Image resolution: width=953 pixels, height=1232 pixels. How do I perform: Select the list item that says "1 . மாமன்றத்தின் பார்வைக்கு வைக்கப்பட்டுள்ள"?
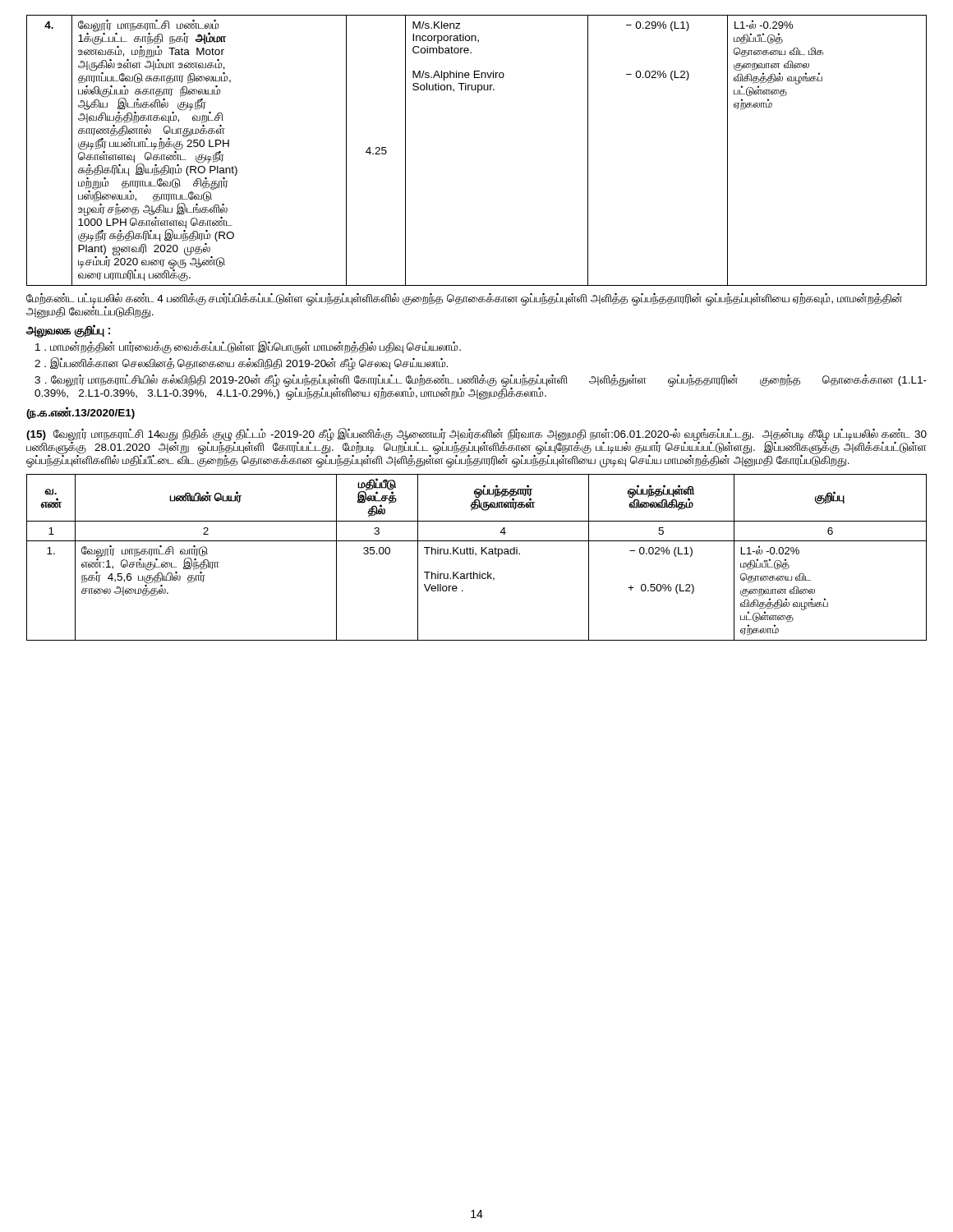(x=248, y=347)
